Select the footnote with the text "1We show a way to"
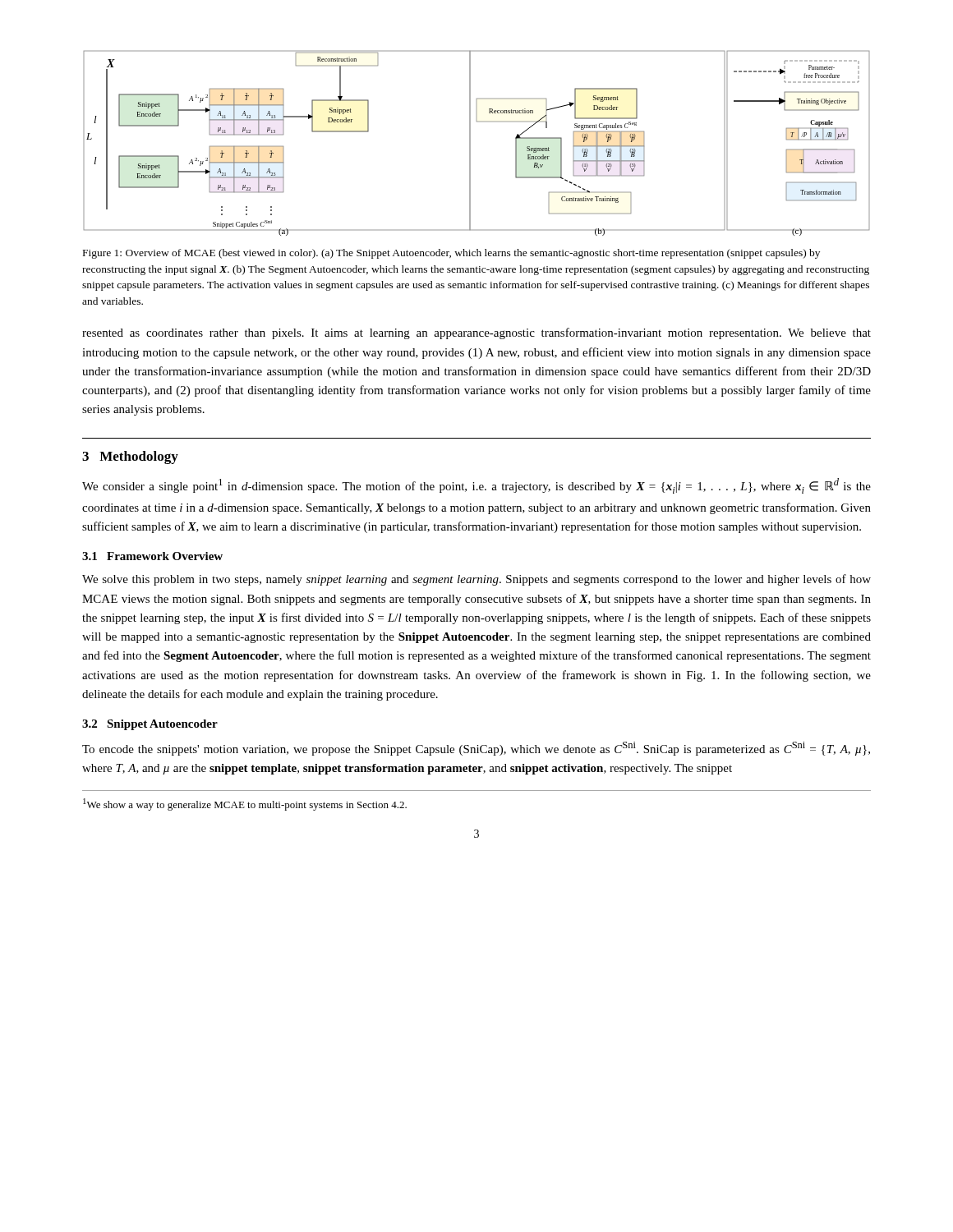This screenshot has height=1232, width=953. (245, 803)
